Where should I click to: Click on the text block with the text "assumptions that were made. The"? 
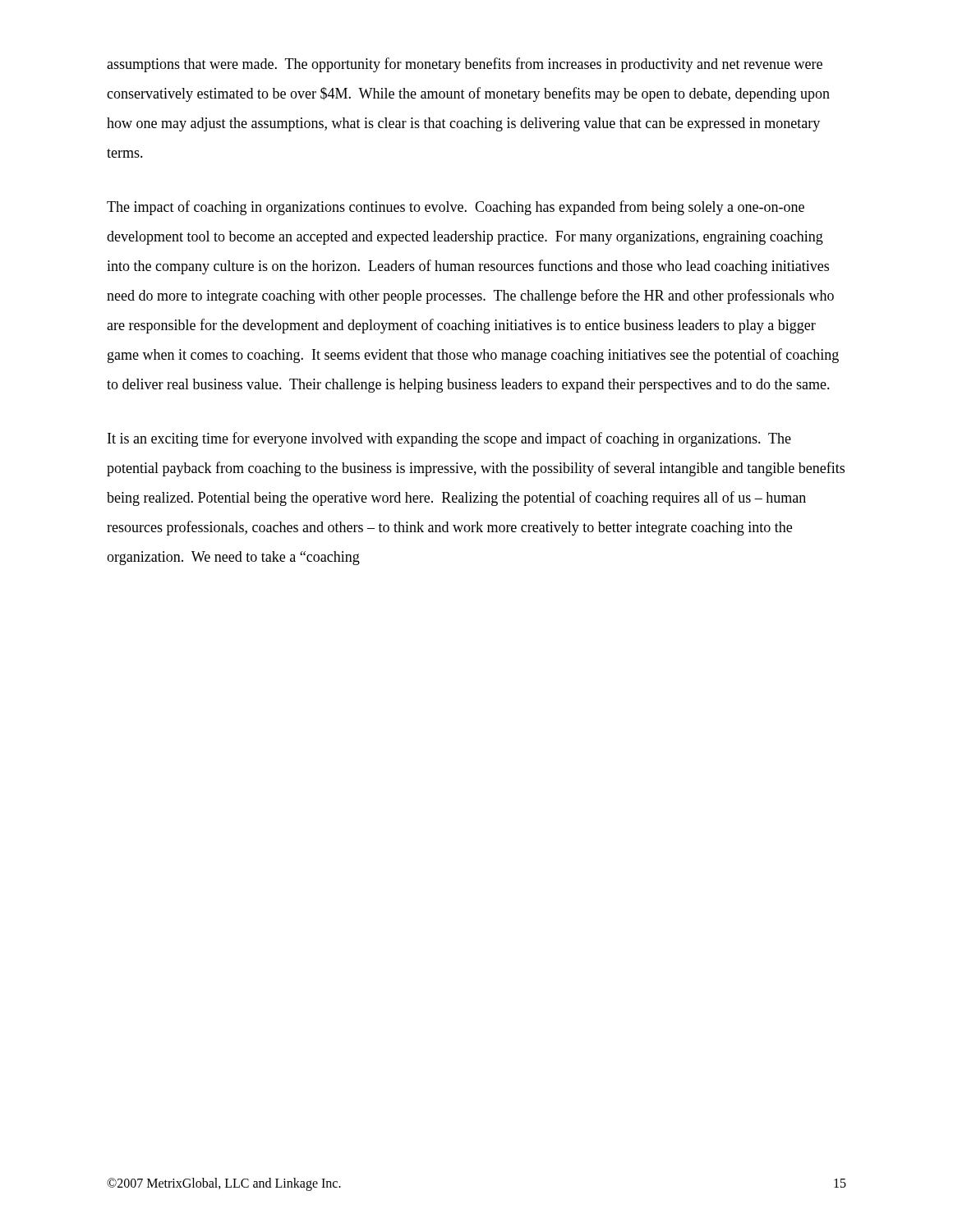pyautogui.click(x=468, y=108)
